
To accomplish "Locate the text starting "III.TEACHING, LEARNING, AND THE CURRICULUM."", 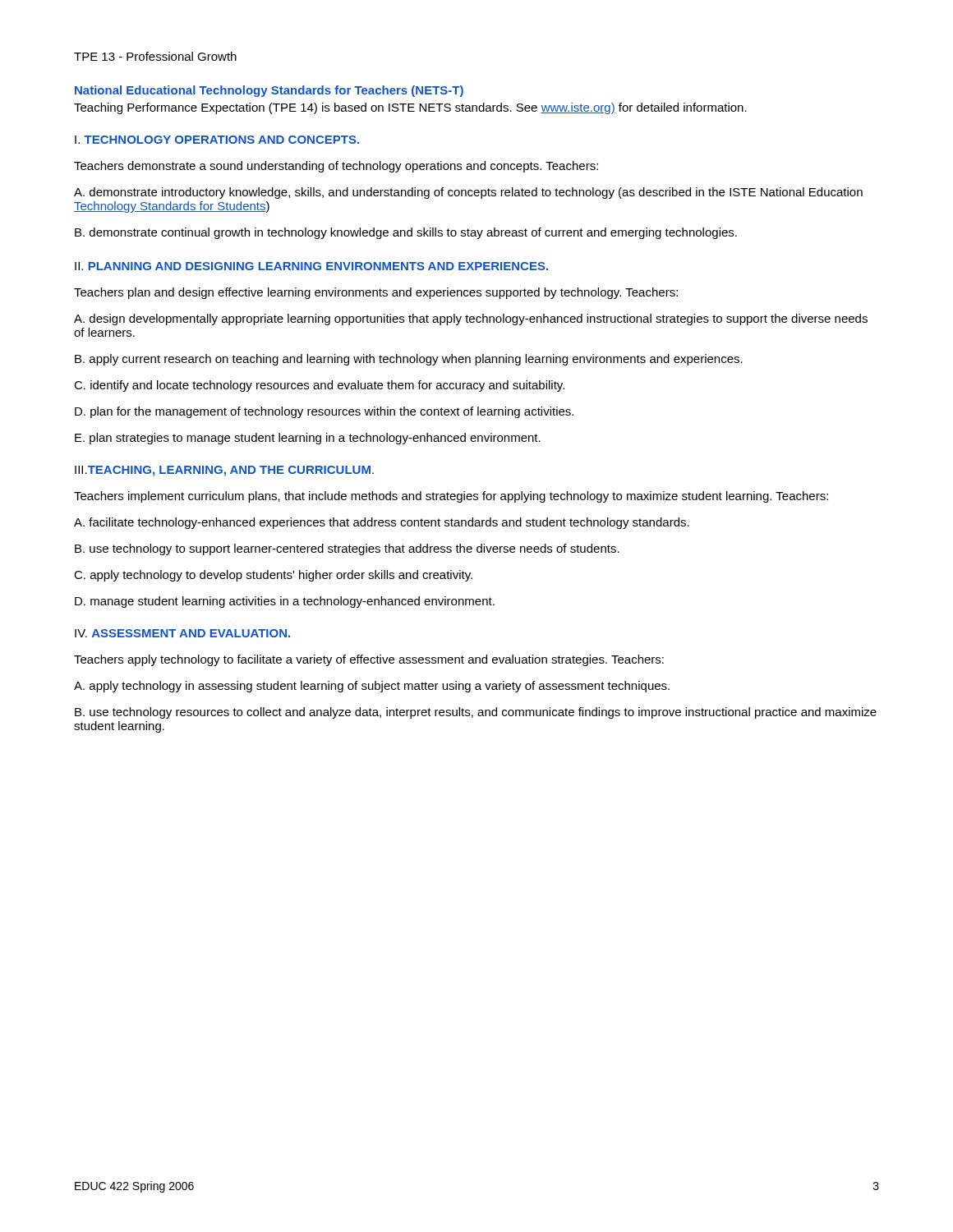I will click(224, 469).
